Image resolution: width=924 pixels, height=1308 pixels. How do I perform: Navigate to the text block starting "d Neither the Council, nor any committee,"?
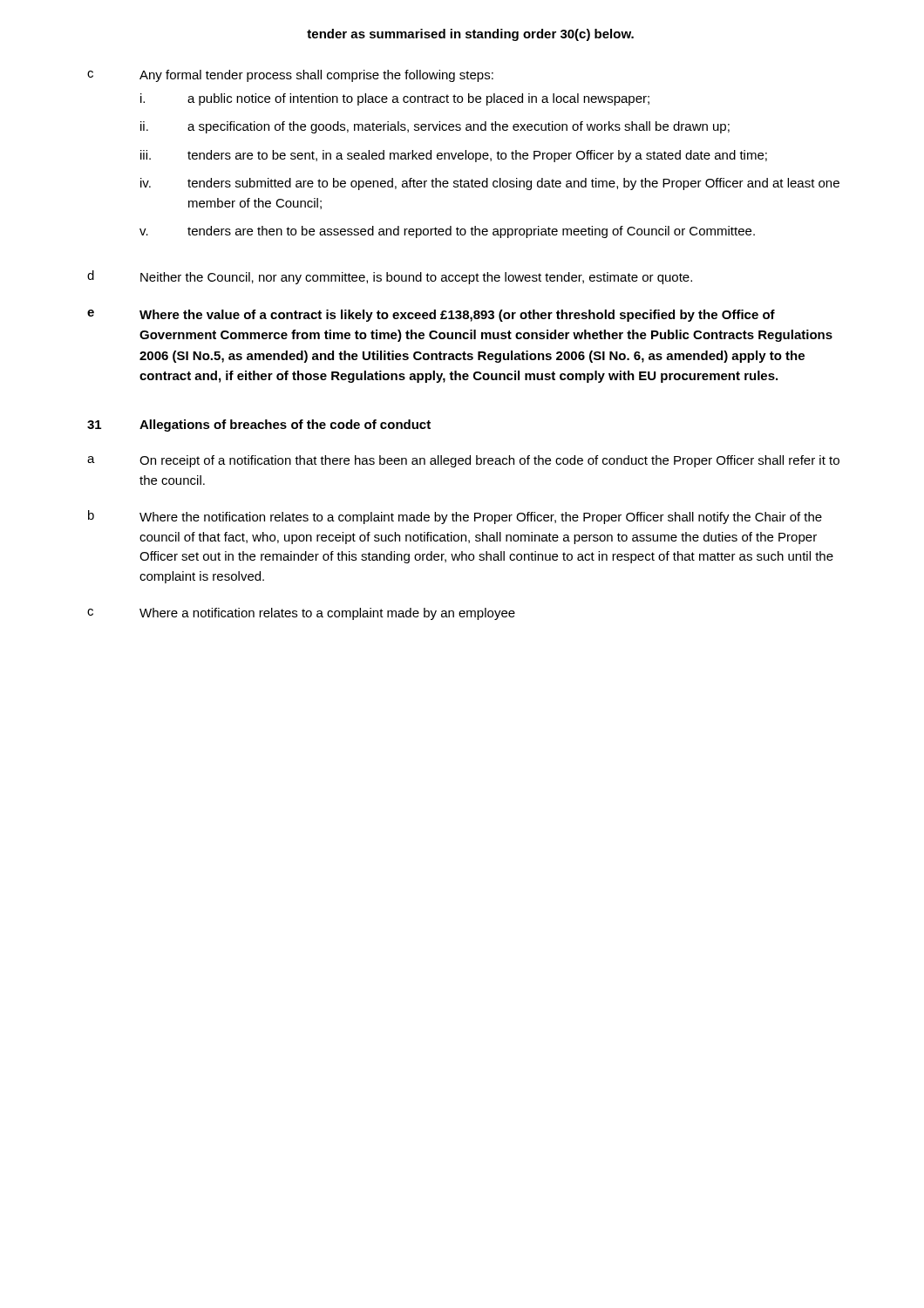(x=471, y=277)
